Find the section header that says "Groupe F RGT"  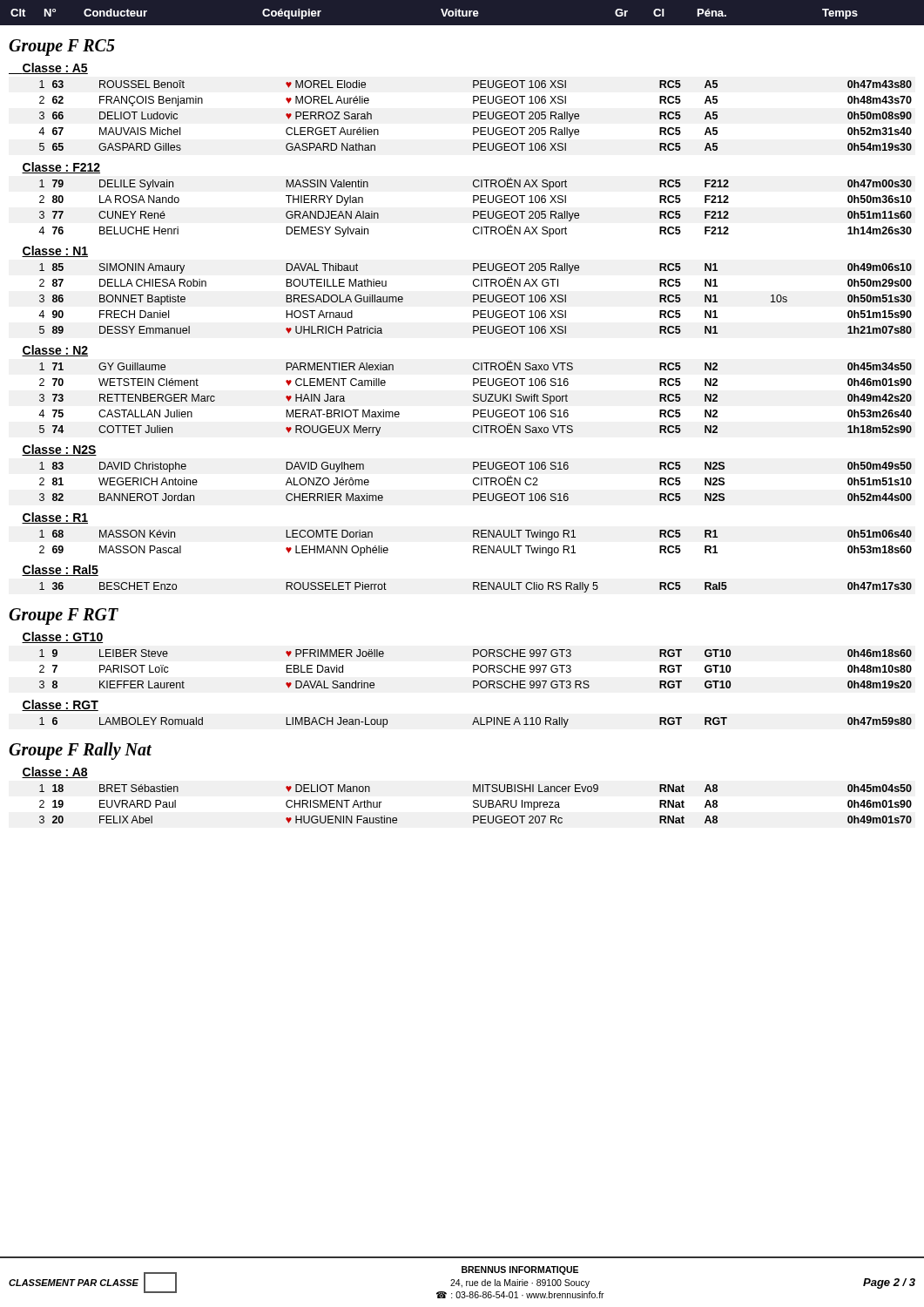tap(63, 614)
